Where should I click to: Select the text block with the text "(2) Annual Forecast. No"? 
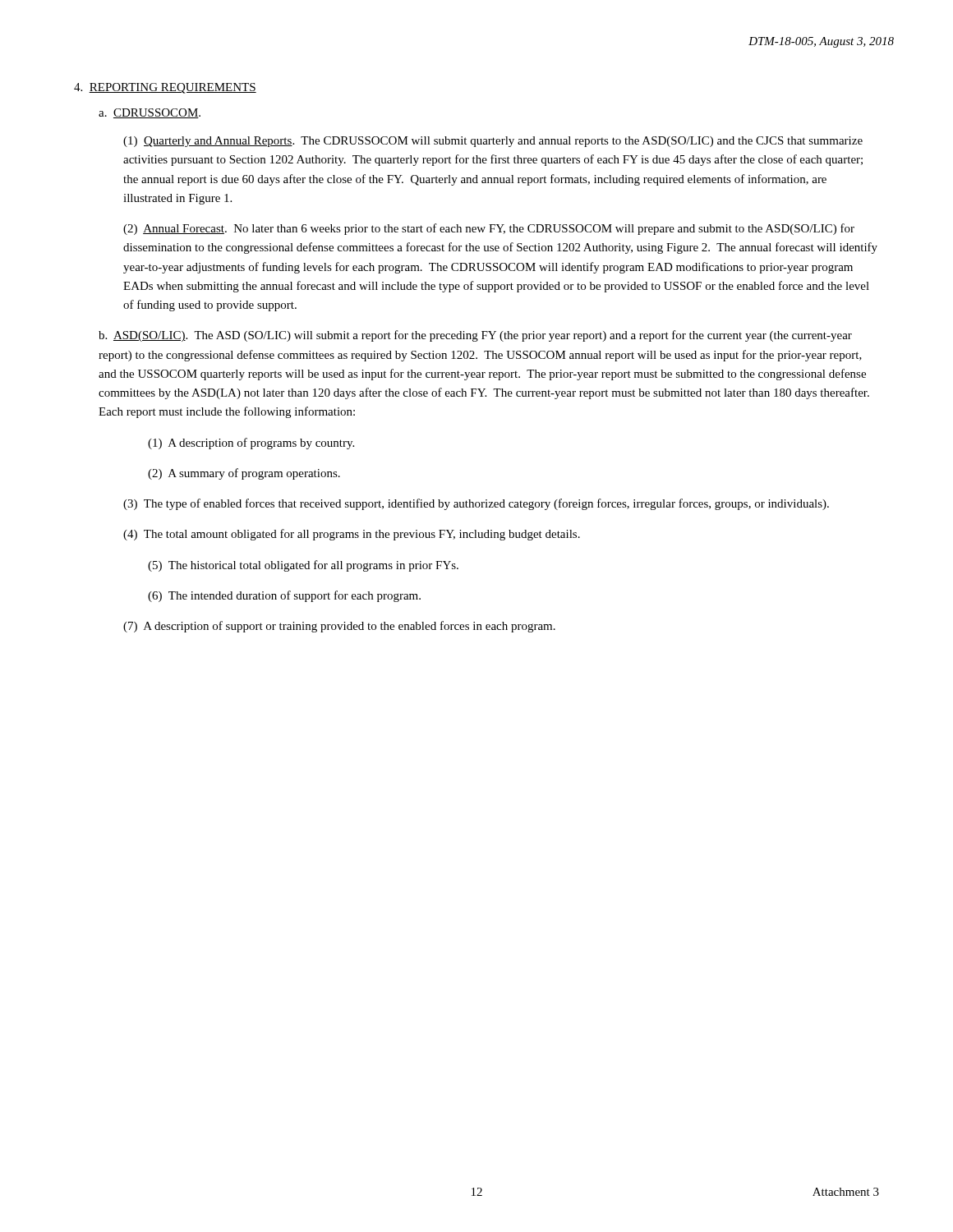(x=501, y=267)
